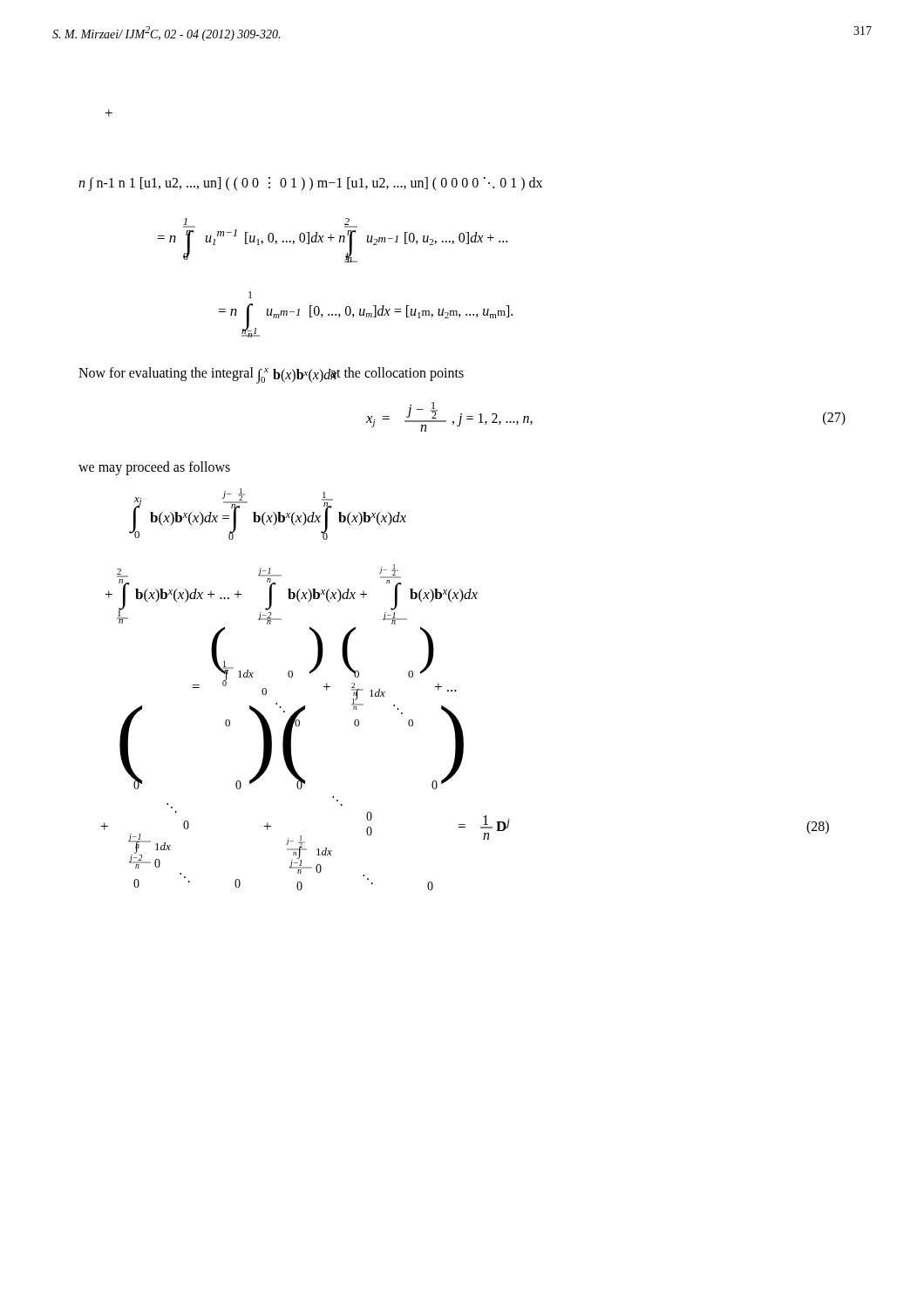The image size is (924, 1308).
Task: Locate the region starting "xj = j − 1 2 n ,"
Action: click(462, 418)
